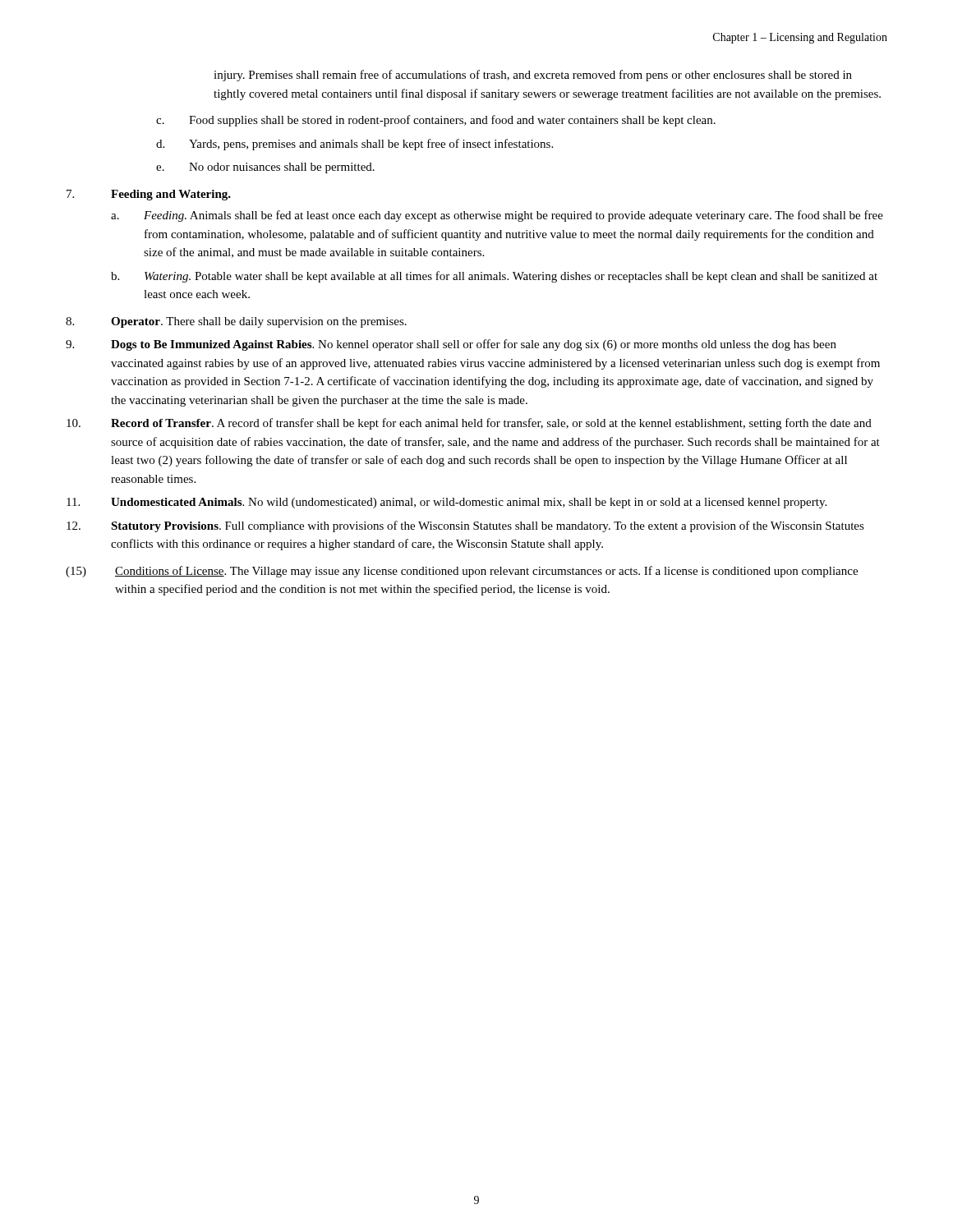Viewport: 953px width, 1232px height.
Task: Click on the list item containing "11. Undomesticated Animals."
Action: tap(476, 502)
